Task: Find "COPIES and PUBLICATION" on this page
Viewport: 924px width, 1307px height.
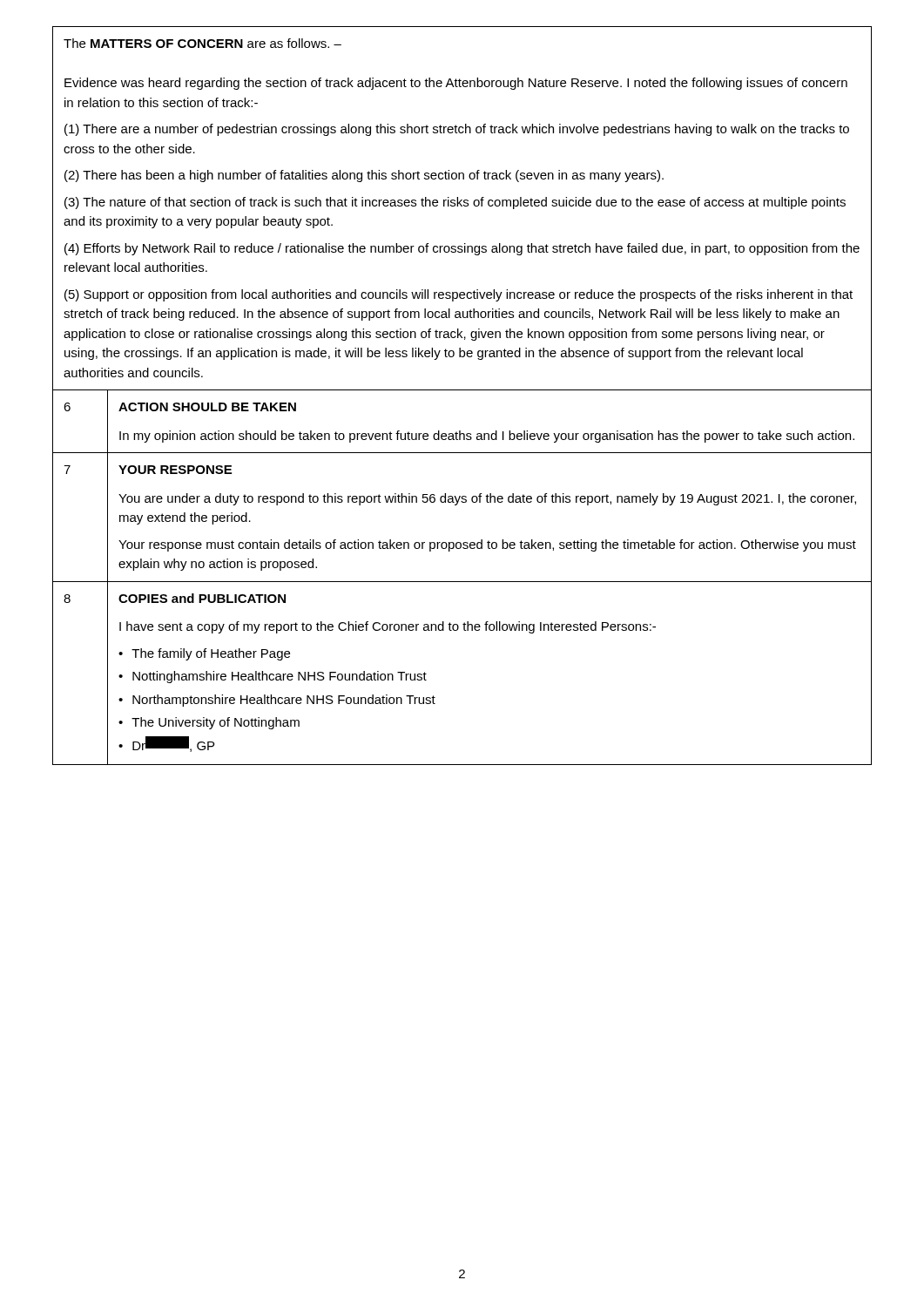Action: pos(203,598)
